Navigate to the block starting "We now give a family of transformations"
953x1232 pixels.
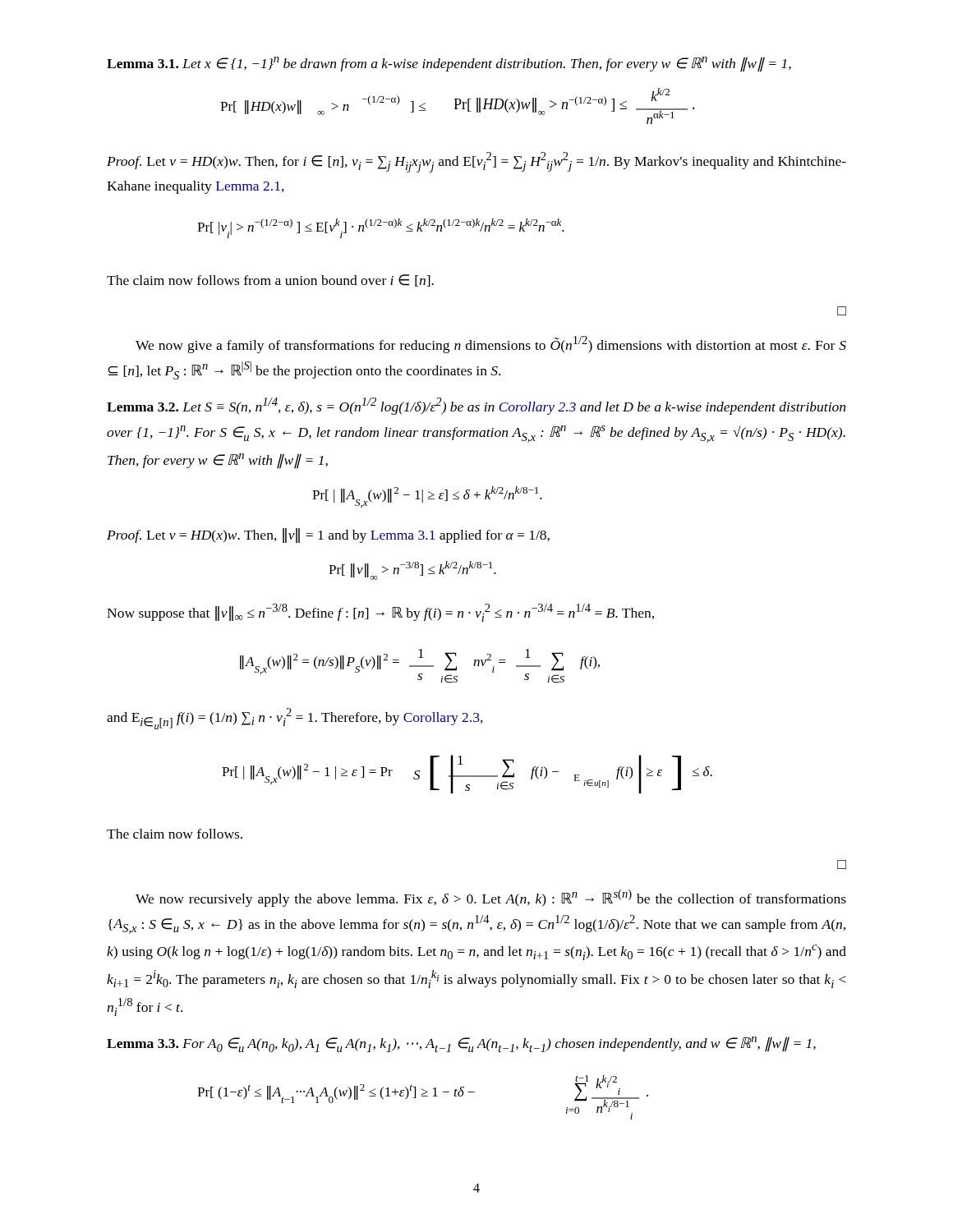tap(476, 358)
